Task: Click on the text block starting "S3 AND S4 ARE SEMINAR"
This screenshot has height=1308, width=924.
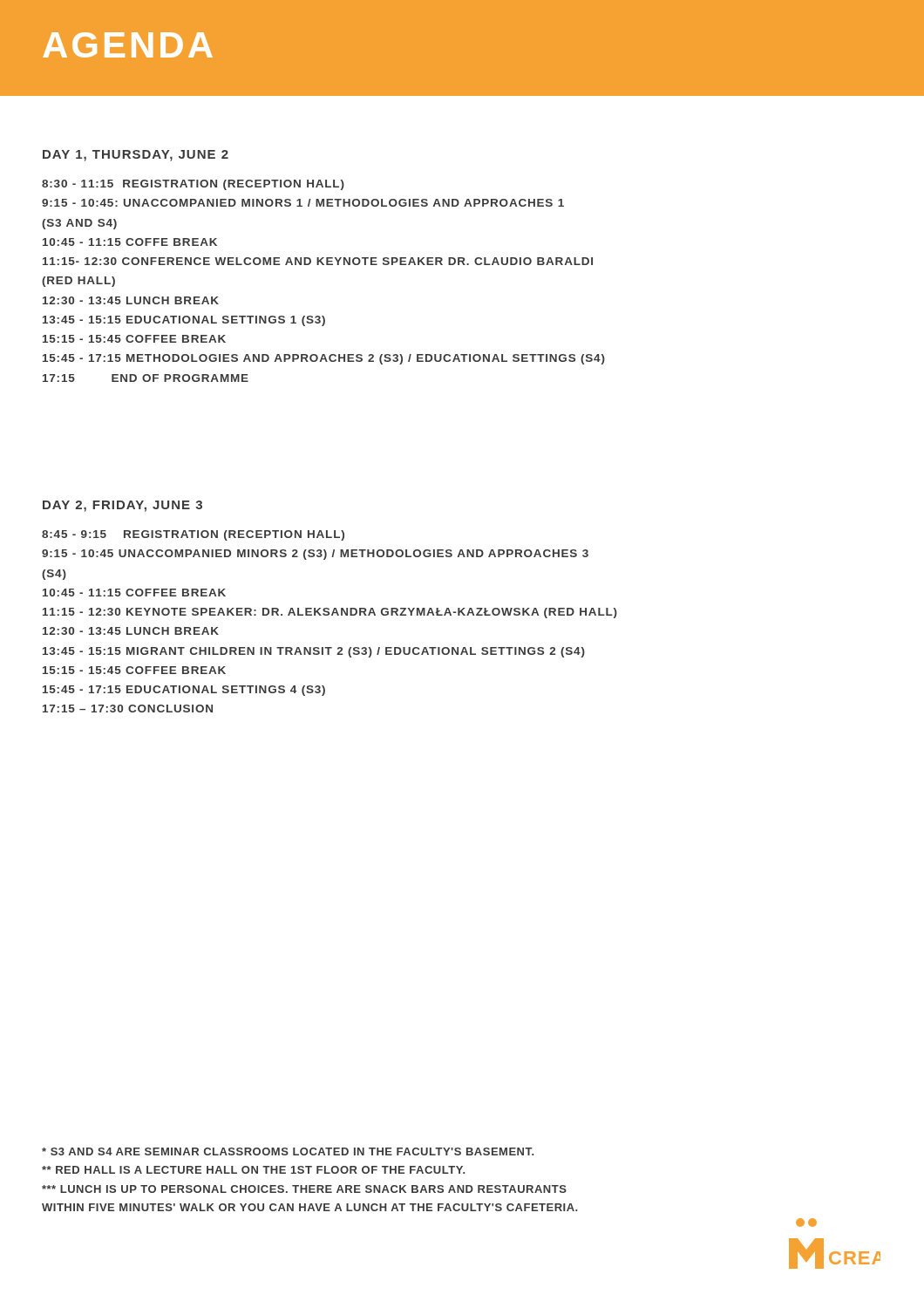Action: click(310, 1179)
